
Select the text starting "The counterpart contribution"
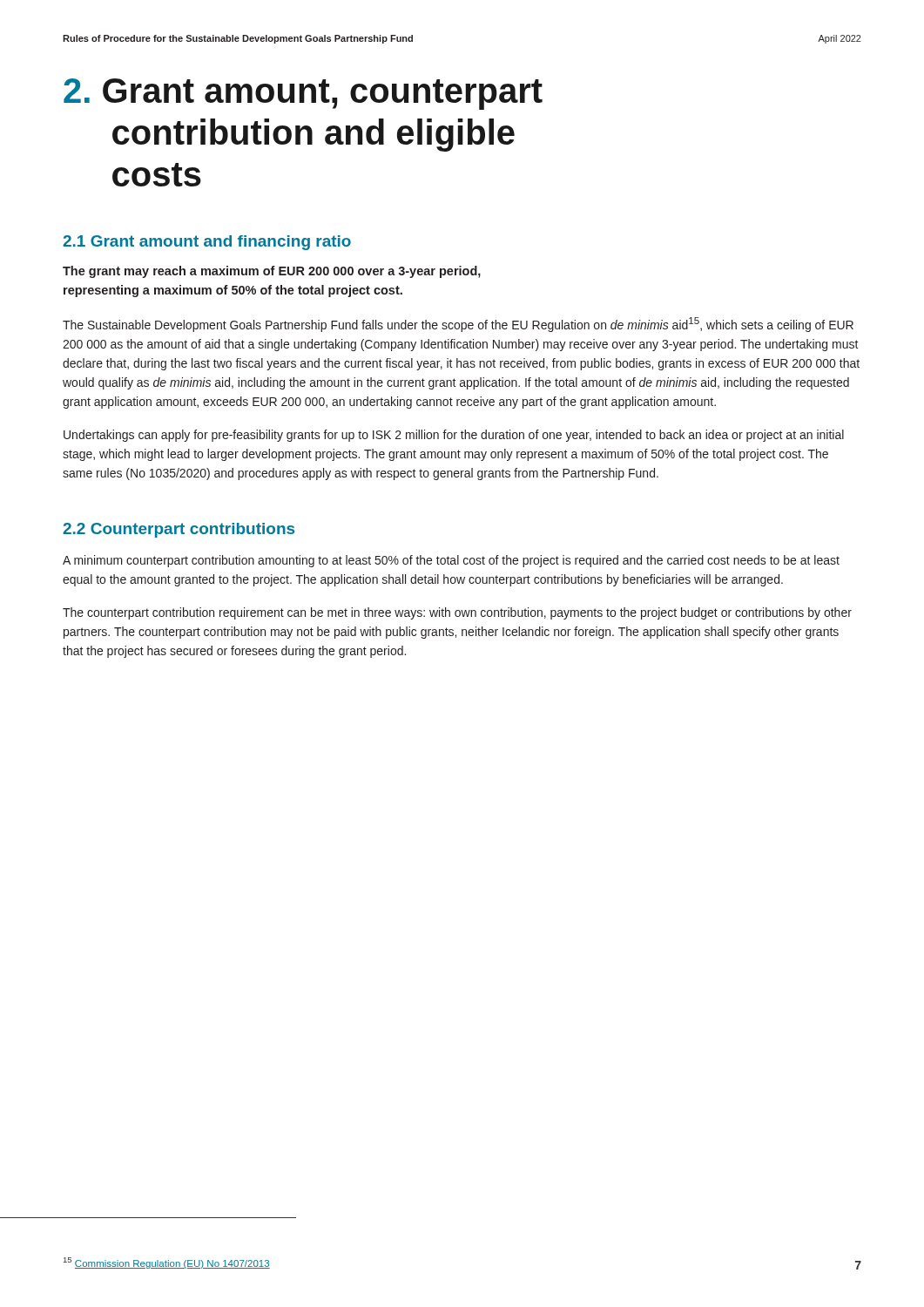point(457,632)
